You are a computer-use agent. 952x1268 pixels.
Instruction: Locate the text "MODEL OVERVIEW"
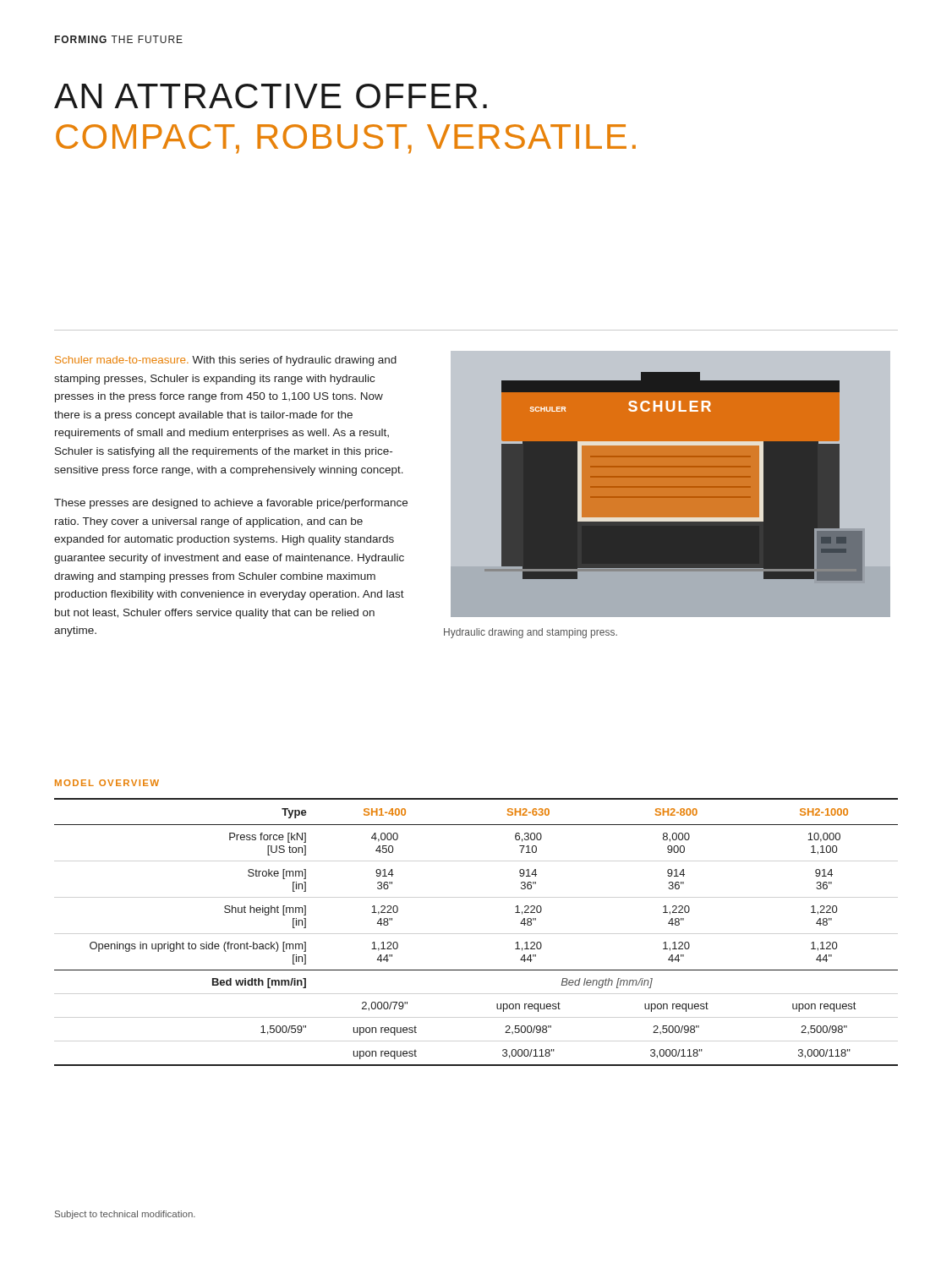tap(107, 783)
